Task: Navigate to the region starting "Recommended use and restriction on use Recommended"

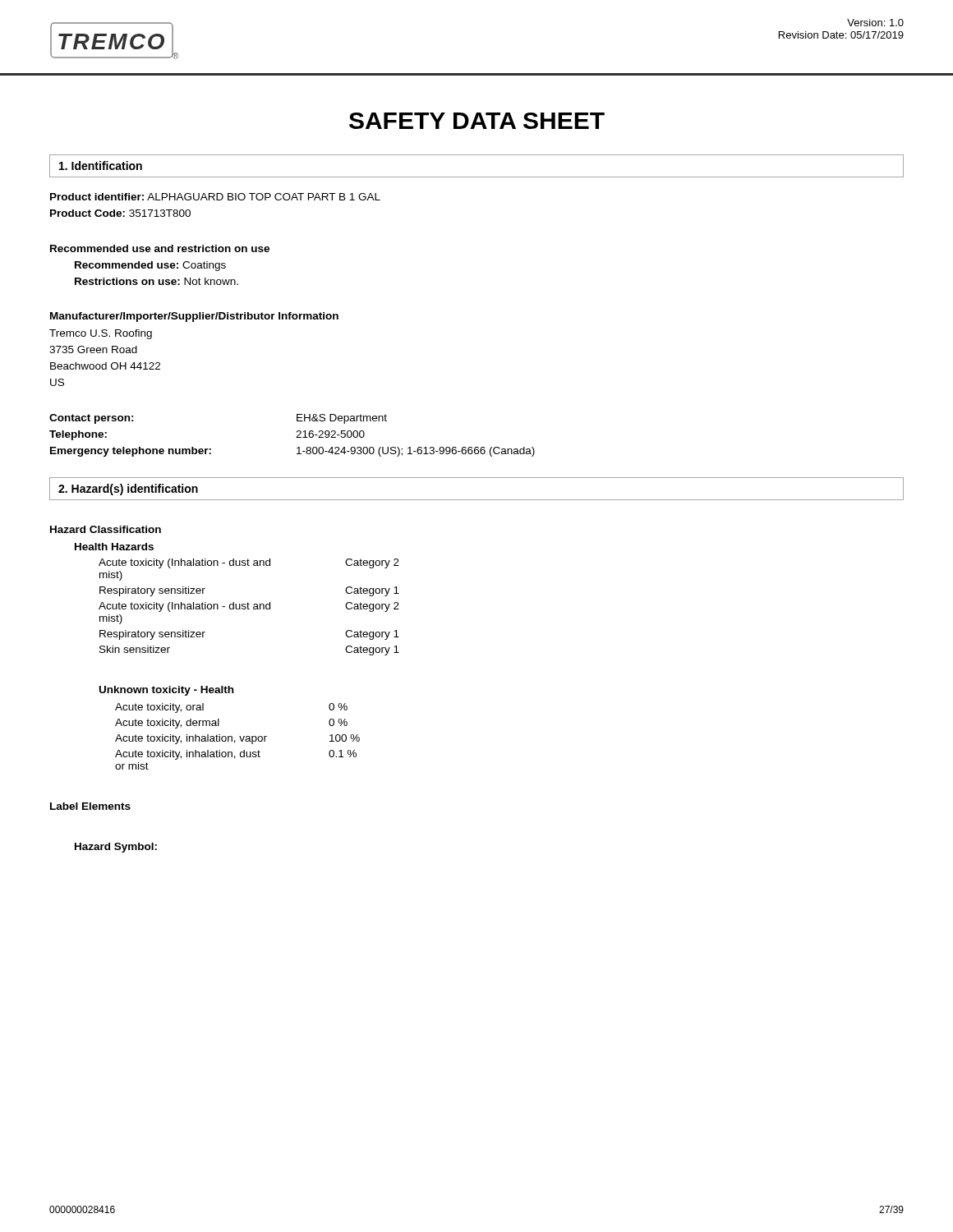Action: 160,248
